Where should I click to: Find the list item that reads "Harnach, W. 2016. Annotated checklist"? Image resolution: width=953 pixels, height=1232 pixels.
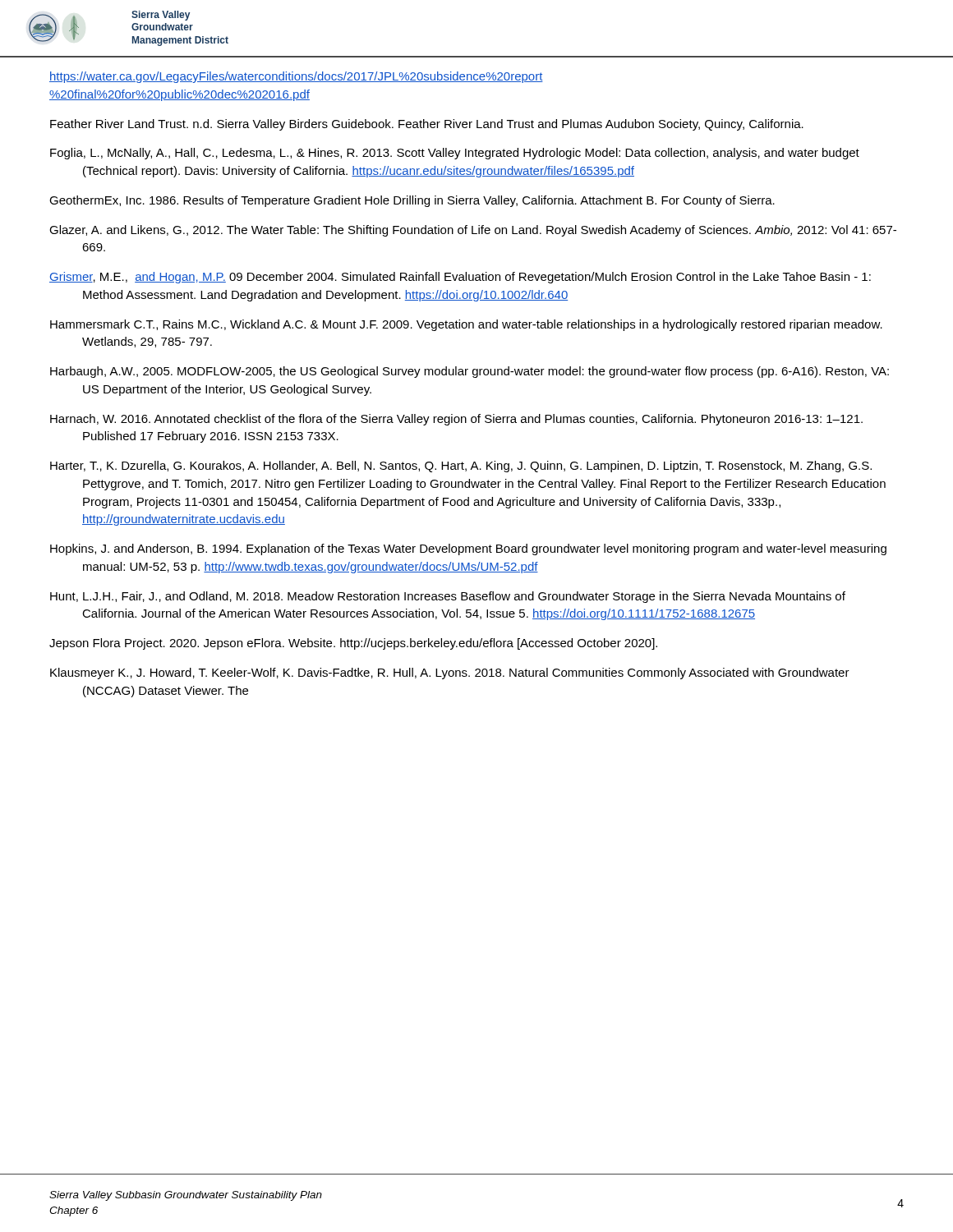click(x=456, y=427)
